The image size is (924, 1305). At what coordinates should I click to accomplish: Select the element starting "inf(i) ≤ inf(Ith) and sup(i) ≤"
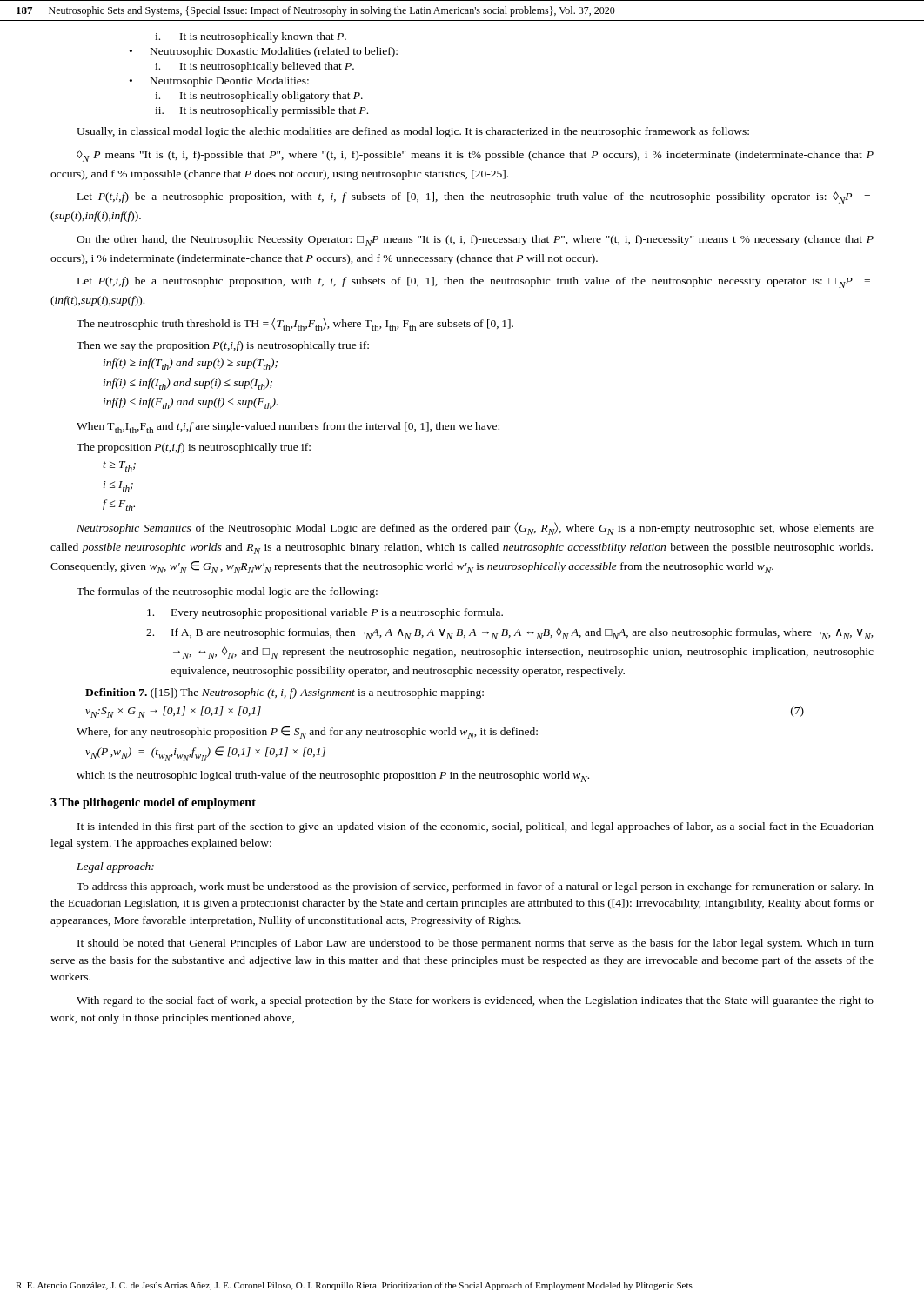tap(188, 383)
